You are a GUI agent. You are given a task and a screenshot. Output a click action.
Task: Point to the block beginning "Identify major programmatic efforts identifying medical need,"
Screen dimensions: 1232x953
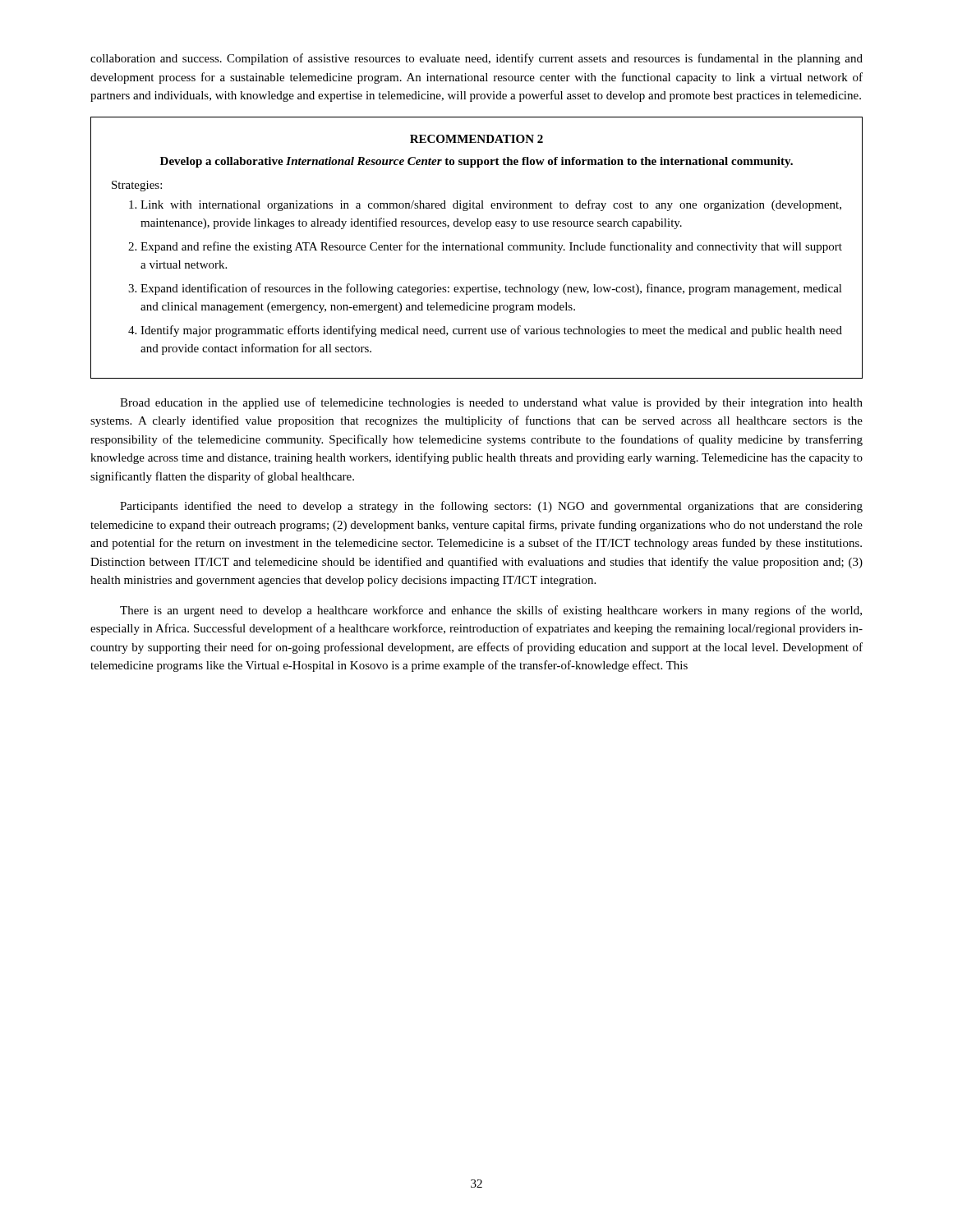(x=491, y=339)
